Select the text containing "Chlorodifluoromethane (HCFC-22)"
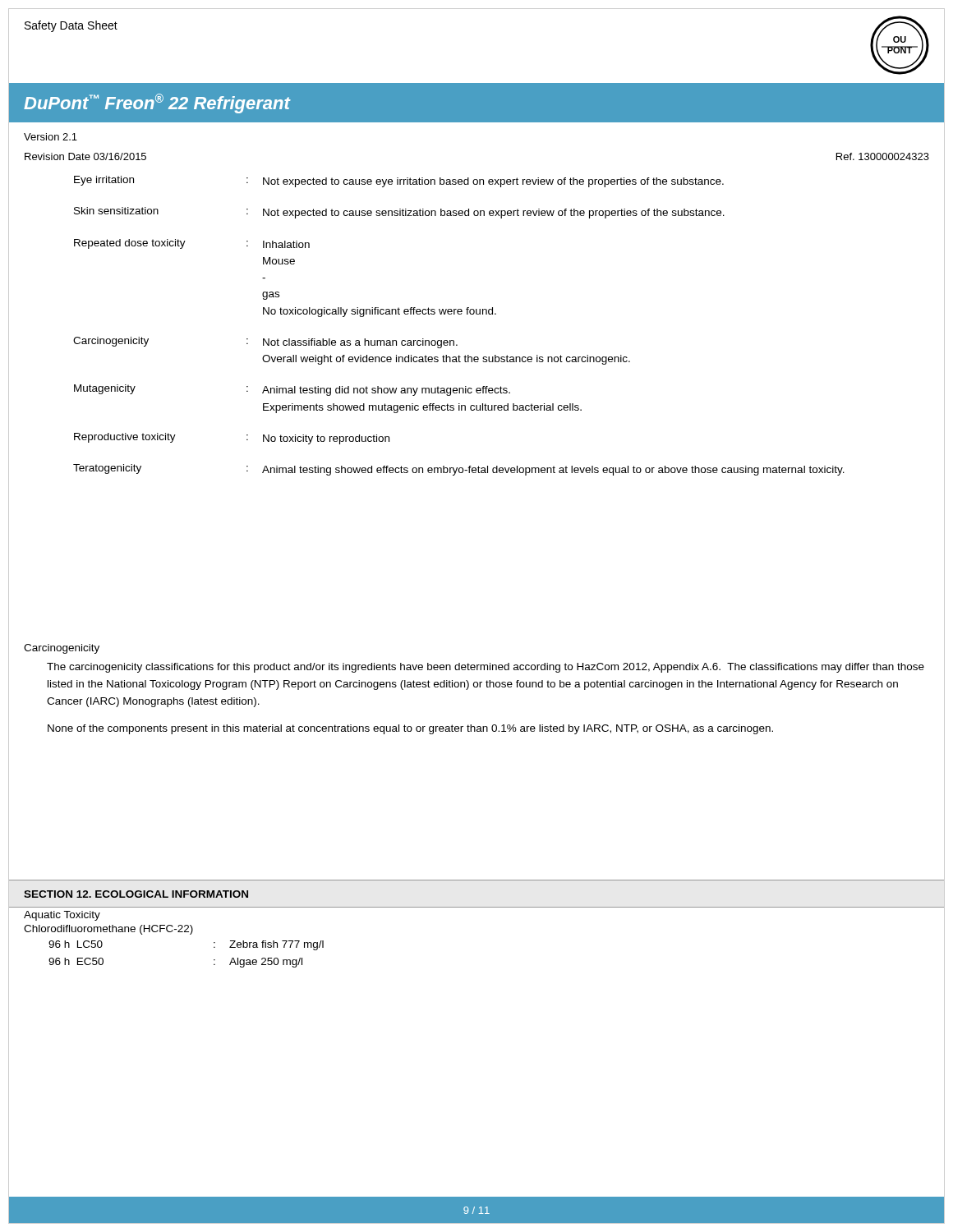Image resolution: width=953 pixels, height=1232 pixels. point(109,929)
